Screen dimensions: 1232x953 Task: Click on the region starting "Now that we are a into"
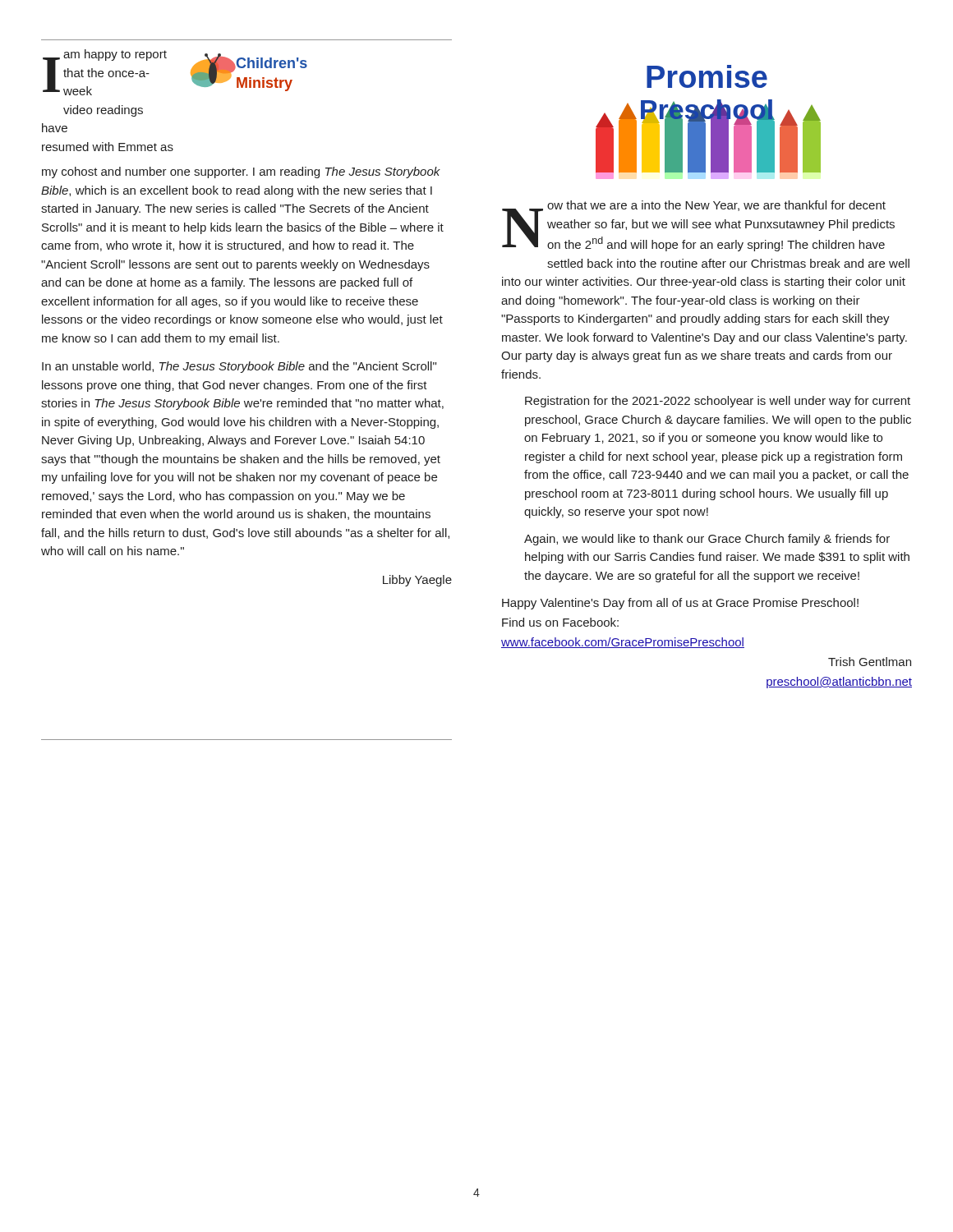[x=707, y=434]
